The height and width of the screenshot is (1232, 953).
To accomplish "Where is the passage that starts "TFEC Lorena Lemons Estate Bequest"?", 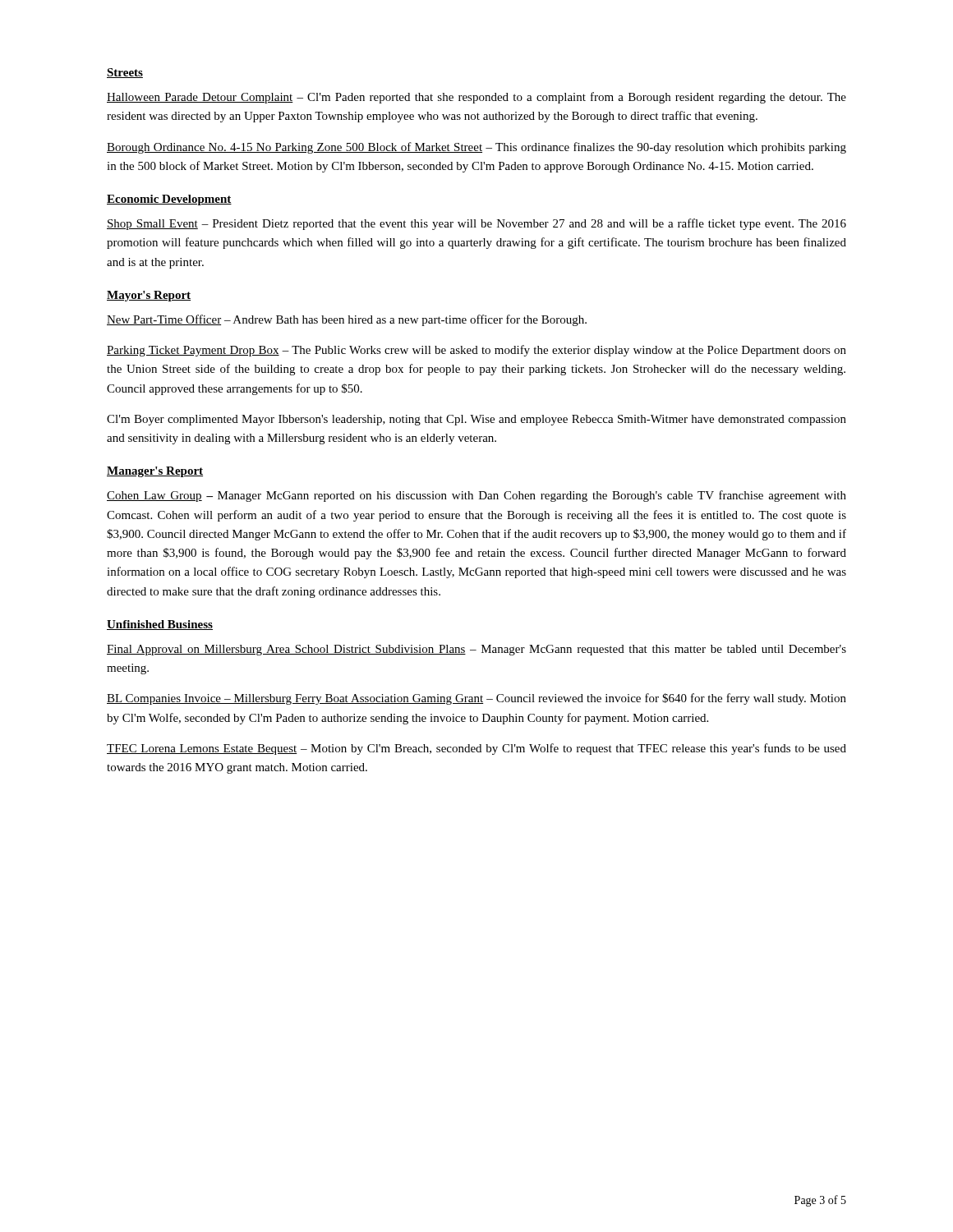I will tap(476, 758).
